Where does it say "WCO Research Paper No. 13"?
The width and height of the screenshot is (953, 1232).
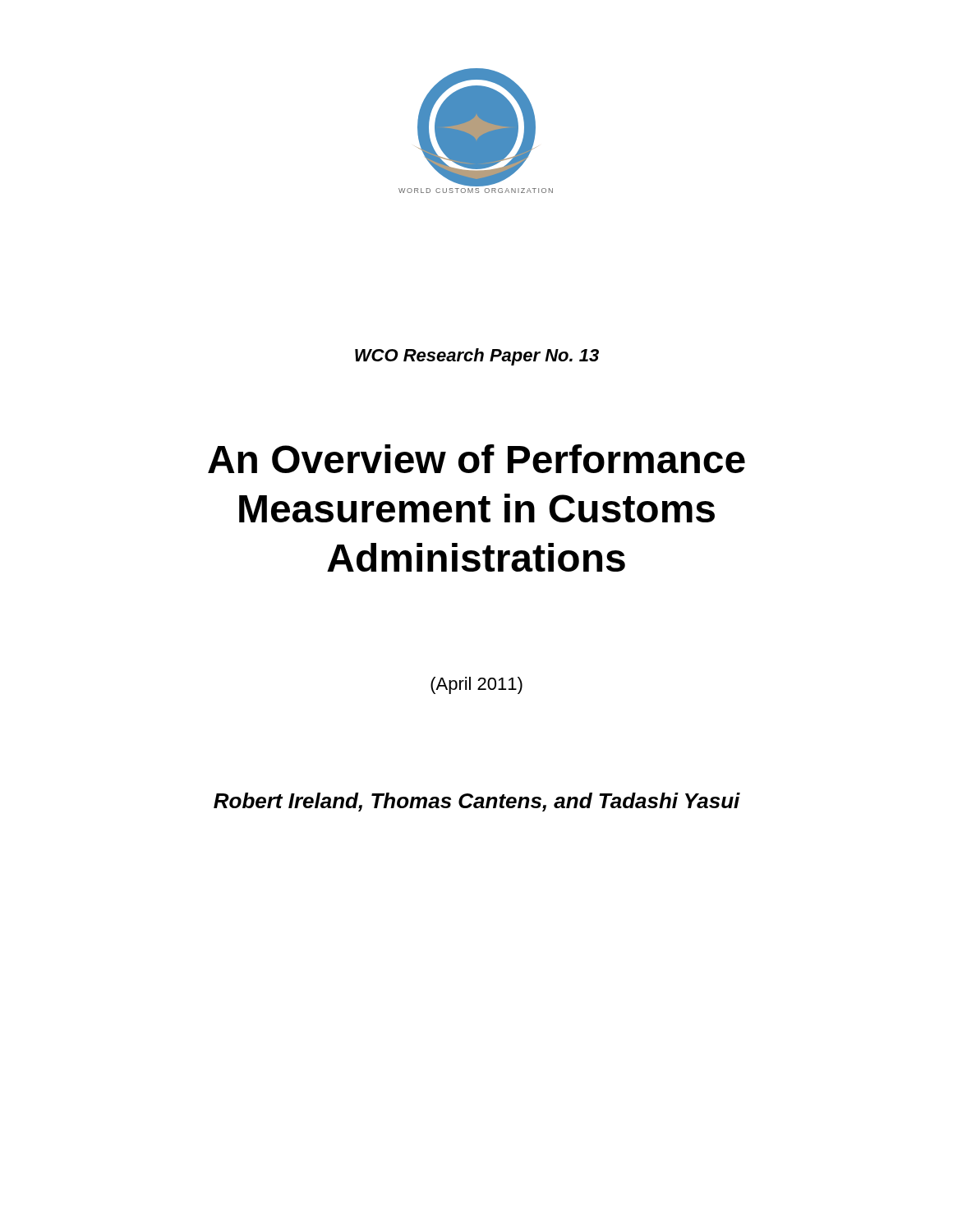(476, 356)
